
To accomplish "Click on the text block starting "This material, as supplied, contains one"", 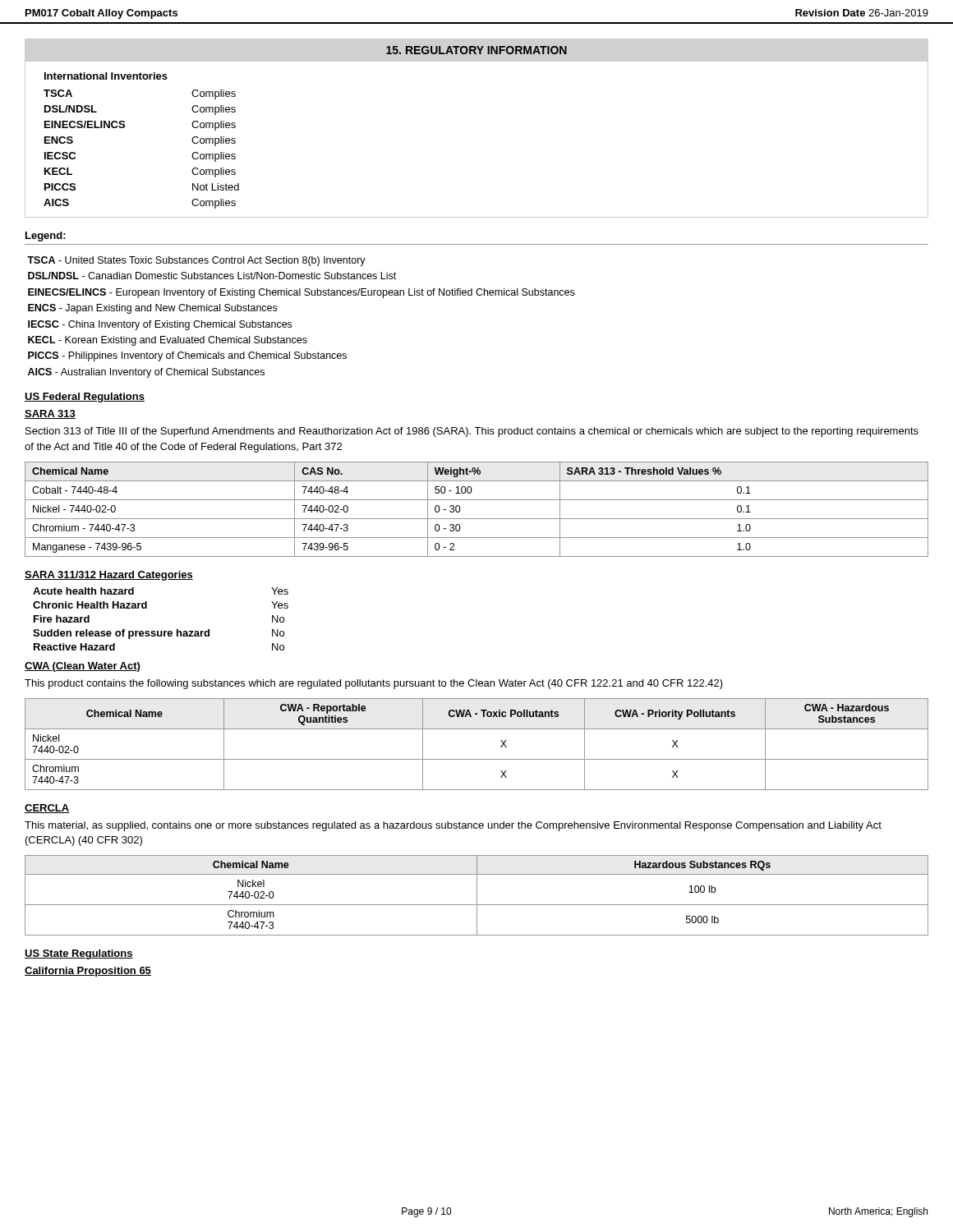I will [x=453, y=832].
